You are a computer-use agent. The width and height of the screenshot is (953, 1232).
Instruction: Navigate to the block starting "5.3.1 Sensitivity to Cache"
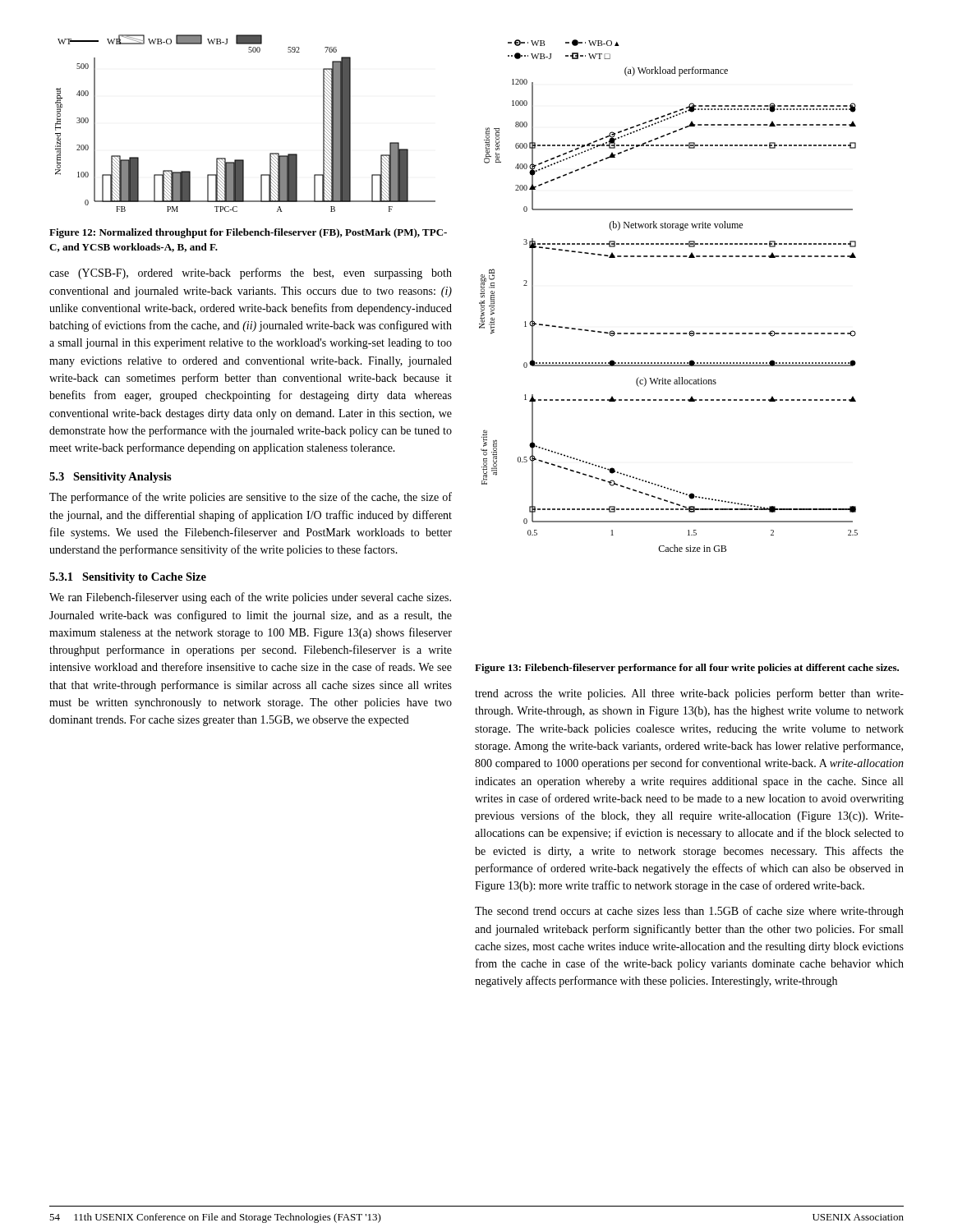tap(128, 577)
